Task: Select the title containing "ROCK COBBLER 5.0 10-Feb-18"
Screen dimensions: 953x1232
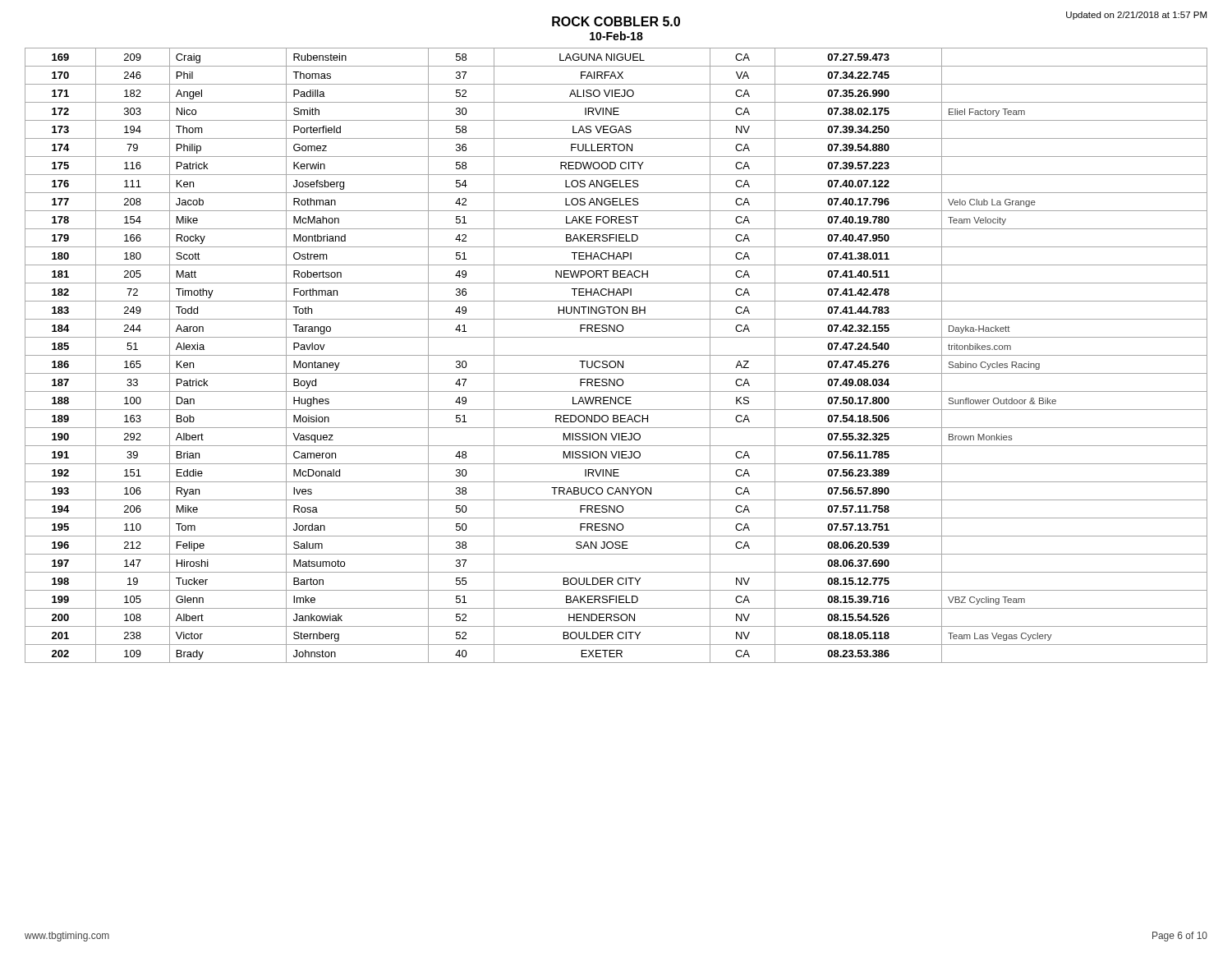Action: [616, 29]
